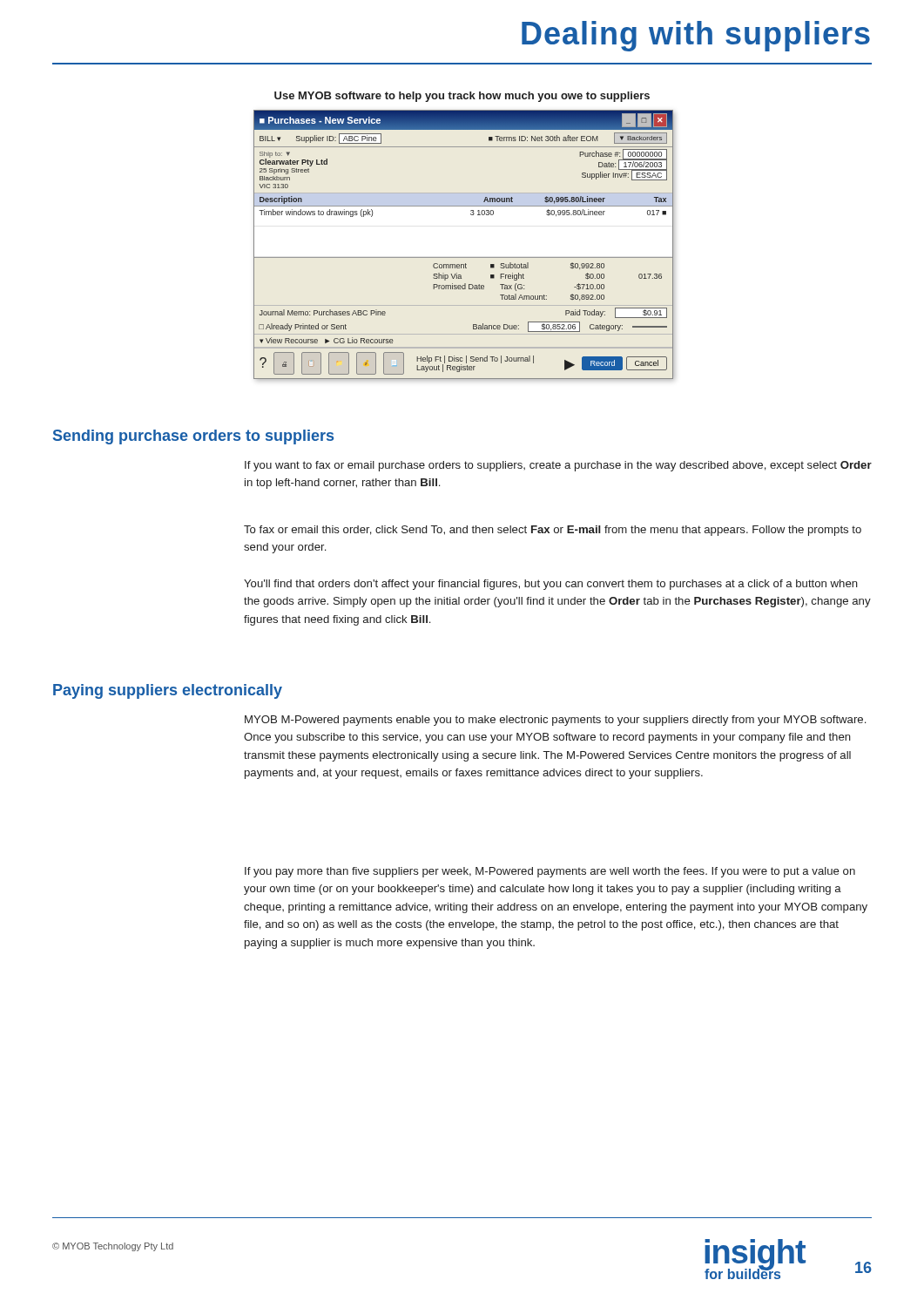Image resolution: width=924 pixels, height=1307 pixels.
Task: Select the screenshot
Action: point(462,244)
